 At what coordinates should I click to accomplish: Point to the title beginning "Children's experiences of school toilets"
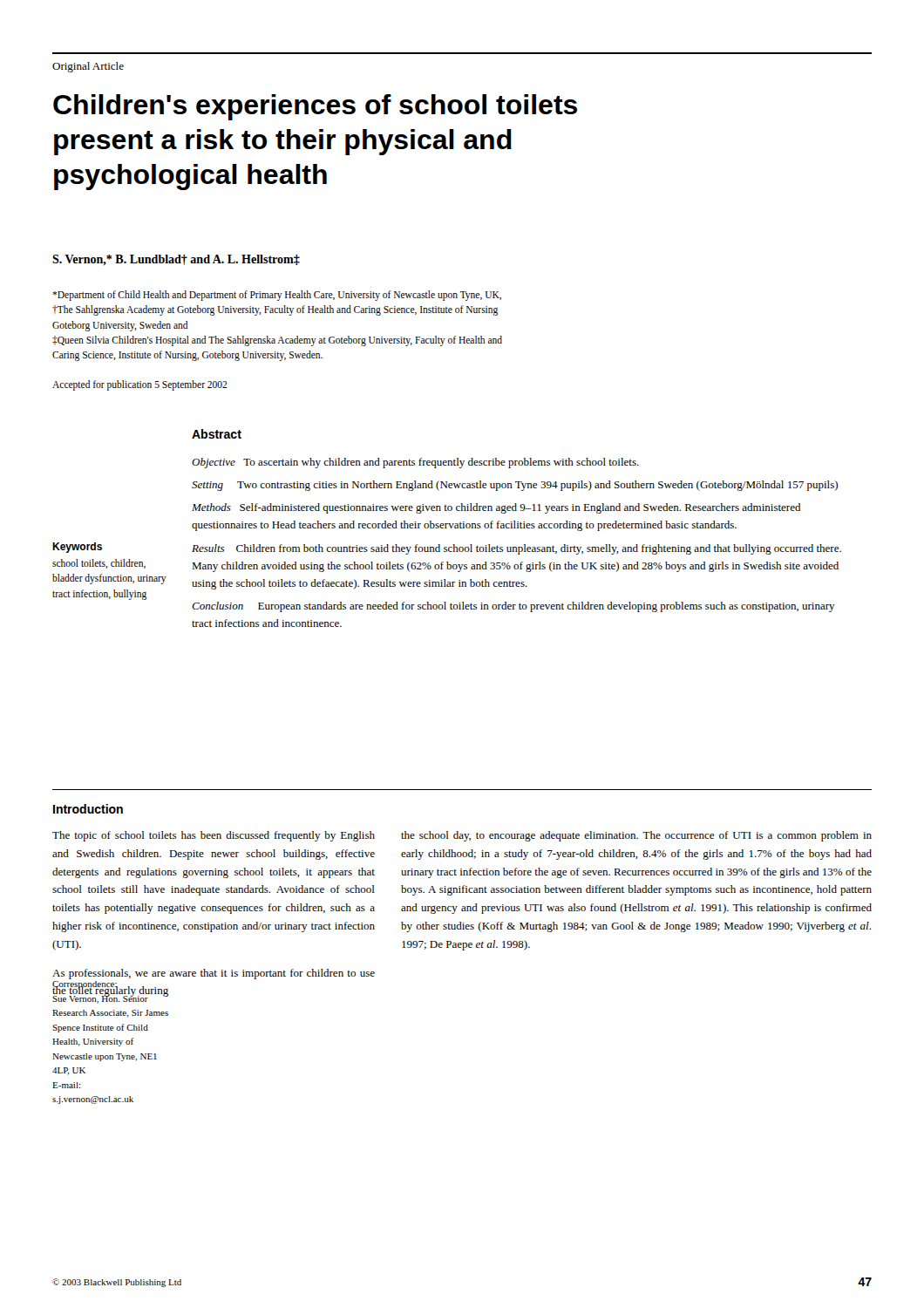pos(362,140)
